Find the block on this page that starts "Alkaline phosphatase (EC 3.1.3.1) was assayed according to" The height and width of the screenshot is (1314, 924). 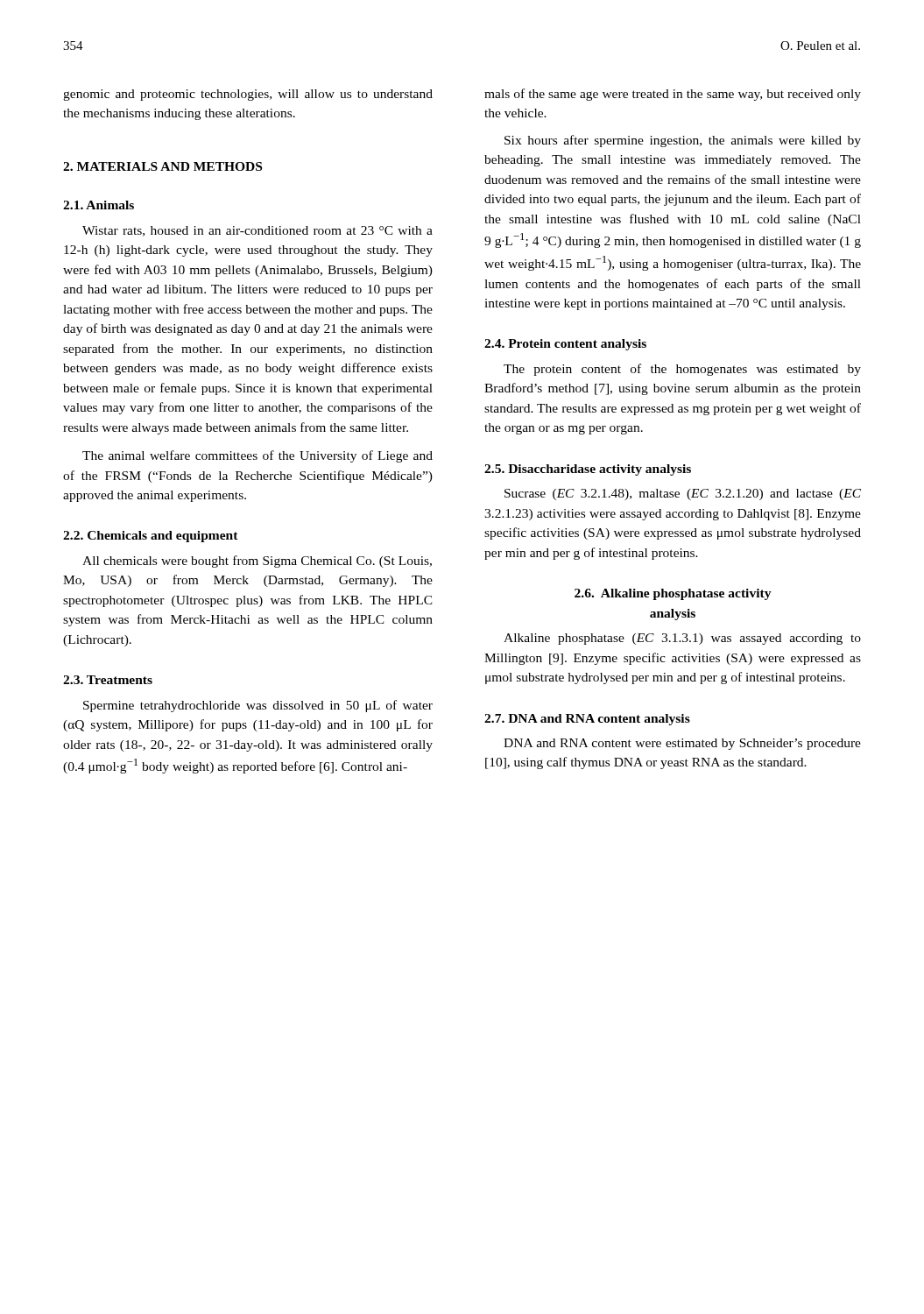click(673, 657)
